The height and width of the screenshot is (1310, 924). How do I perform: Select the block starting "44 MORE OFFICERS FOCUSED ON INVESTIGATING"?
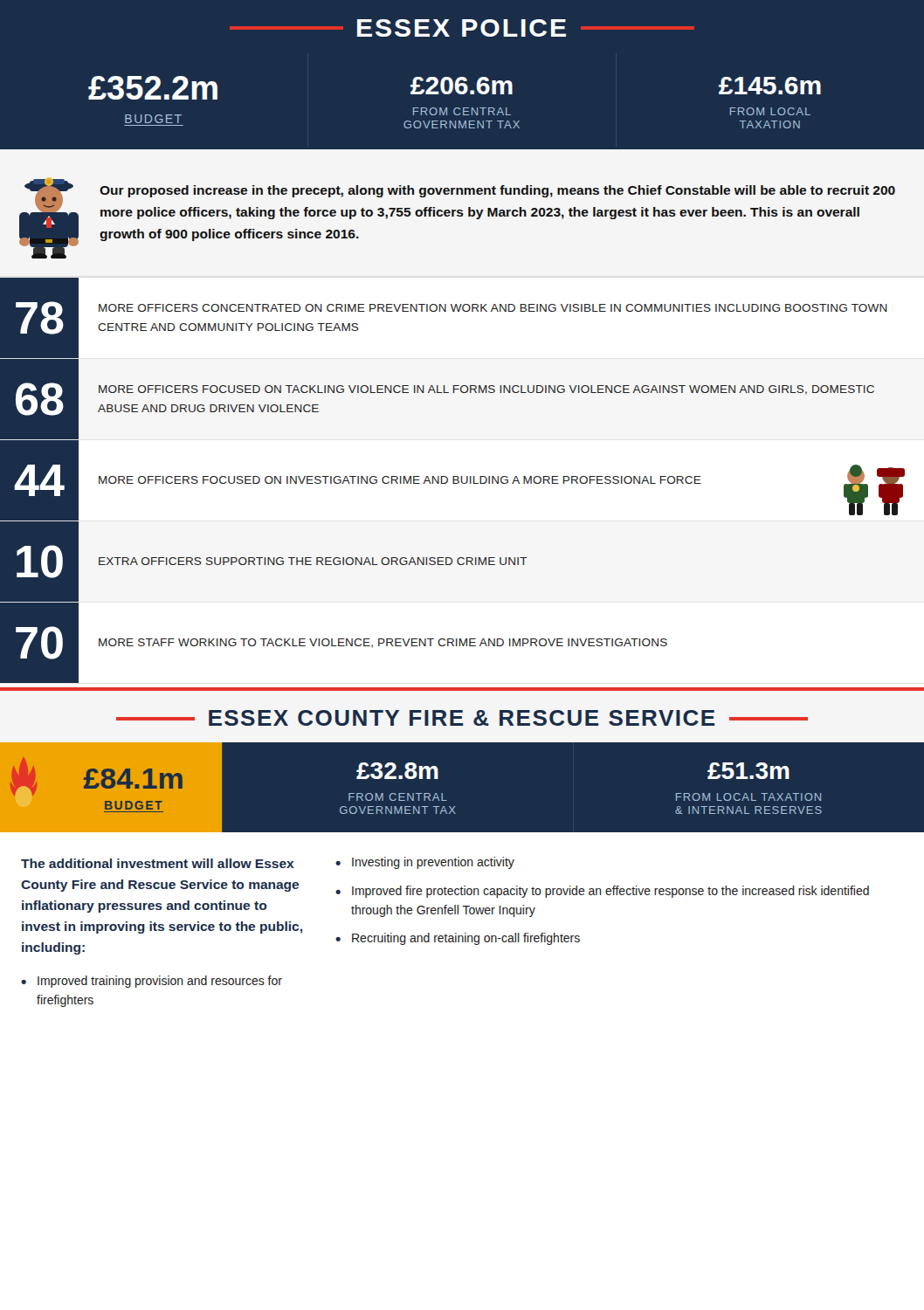462,480
